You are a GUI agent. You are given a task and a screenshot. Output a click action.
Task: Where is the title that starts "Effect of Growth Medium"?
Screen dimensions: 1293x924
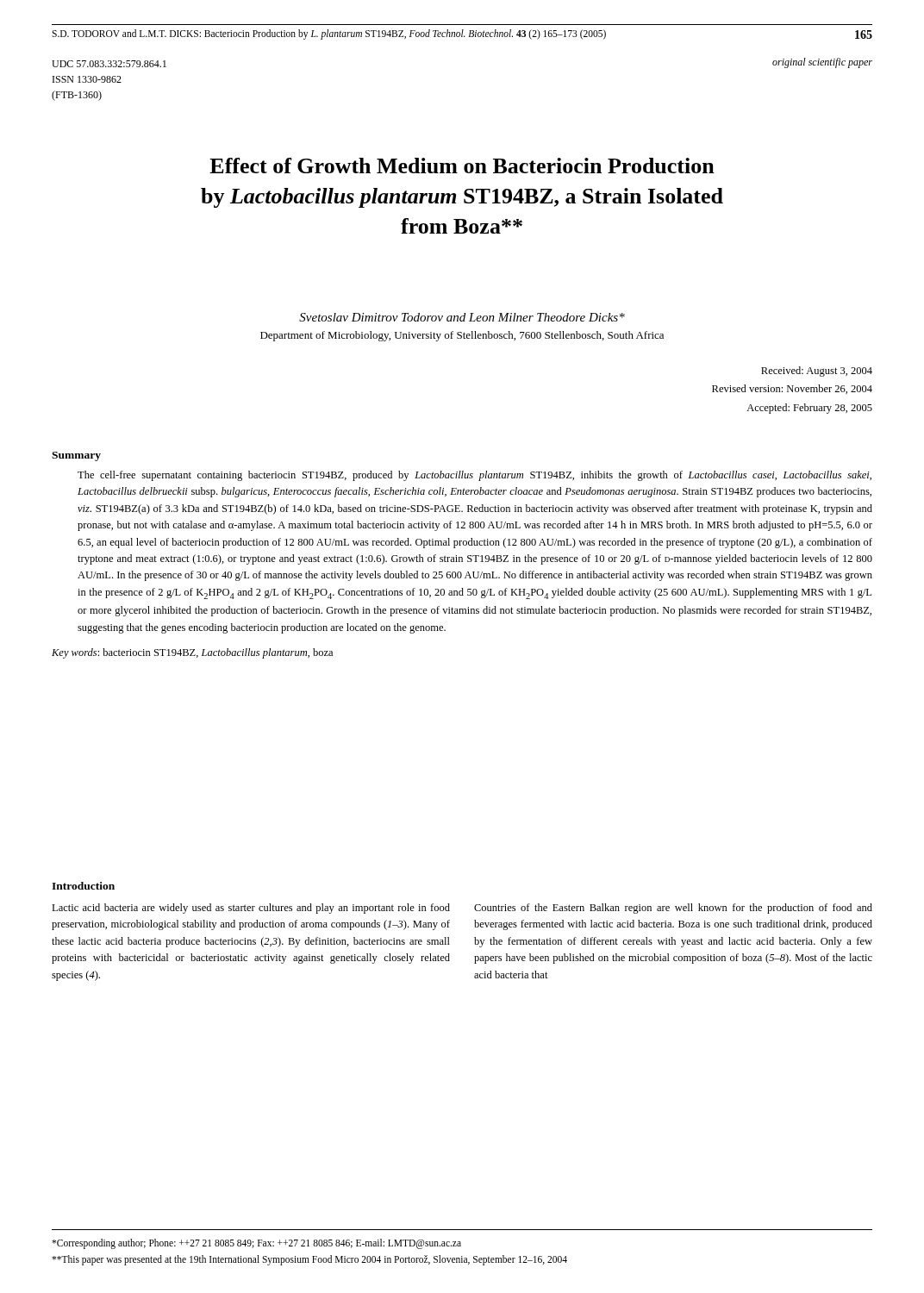point(462,196)
